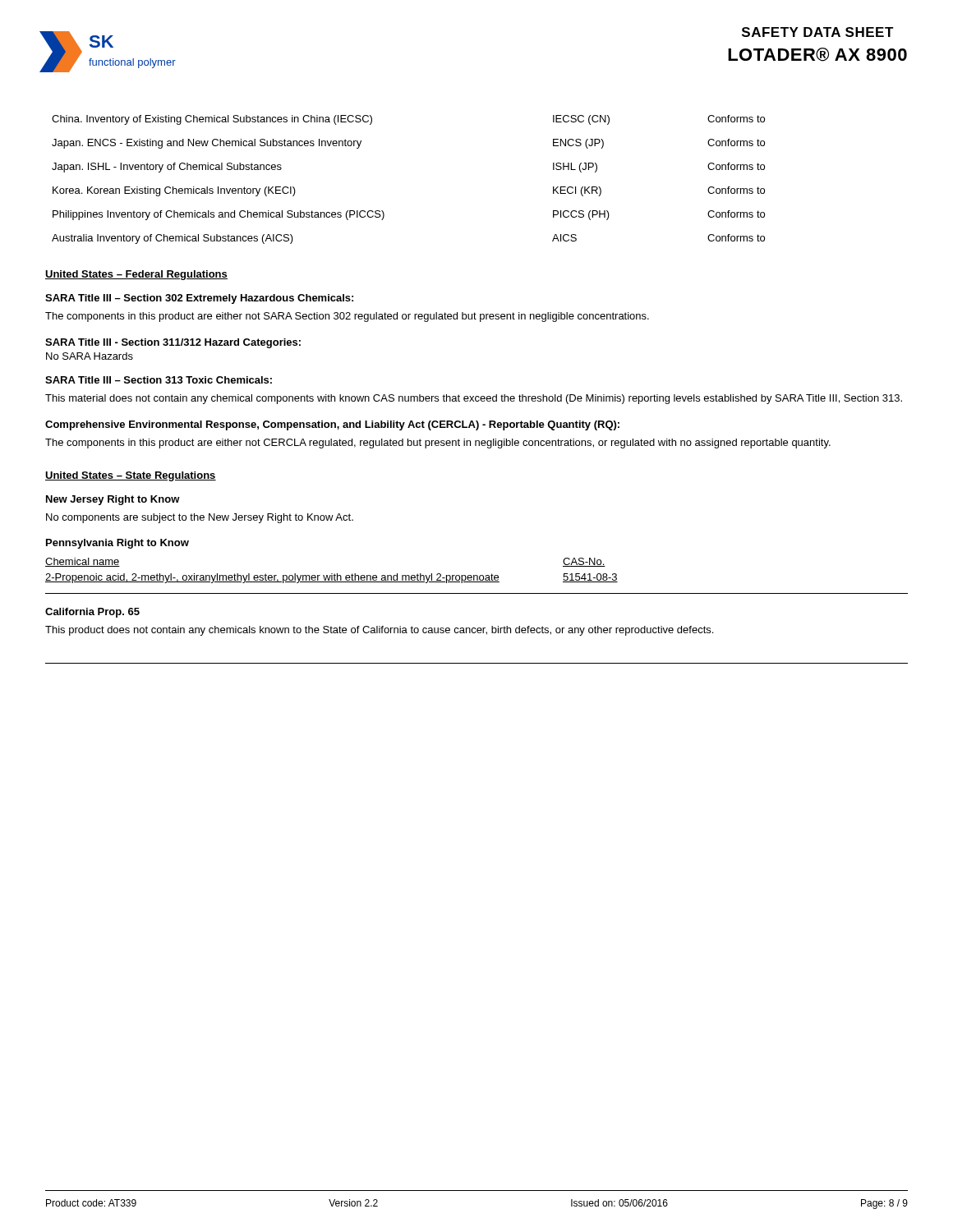953x1232 pixels.
Task: Locate the text block with the text "This product does not contain any"
Action: [x=380, y=630]
